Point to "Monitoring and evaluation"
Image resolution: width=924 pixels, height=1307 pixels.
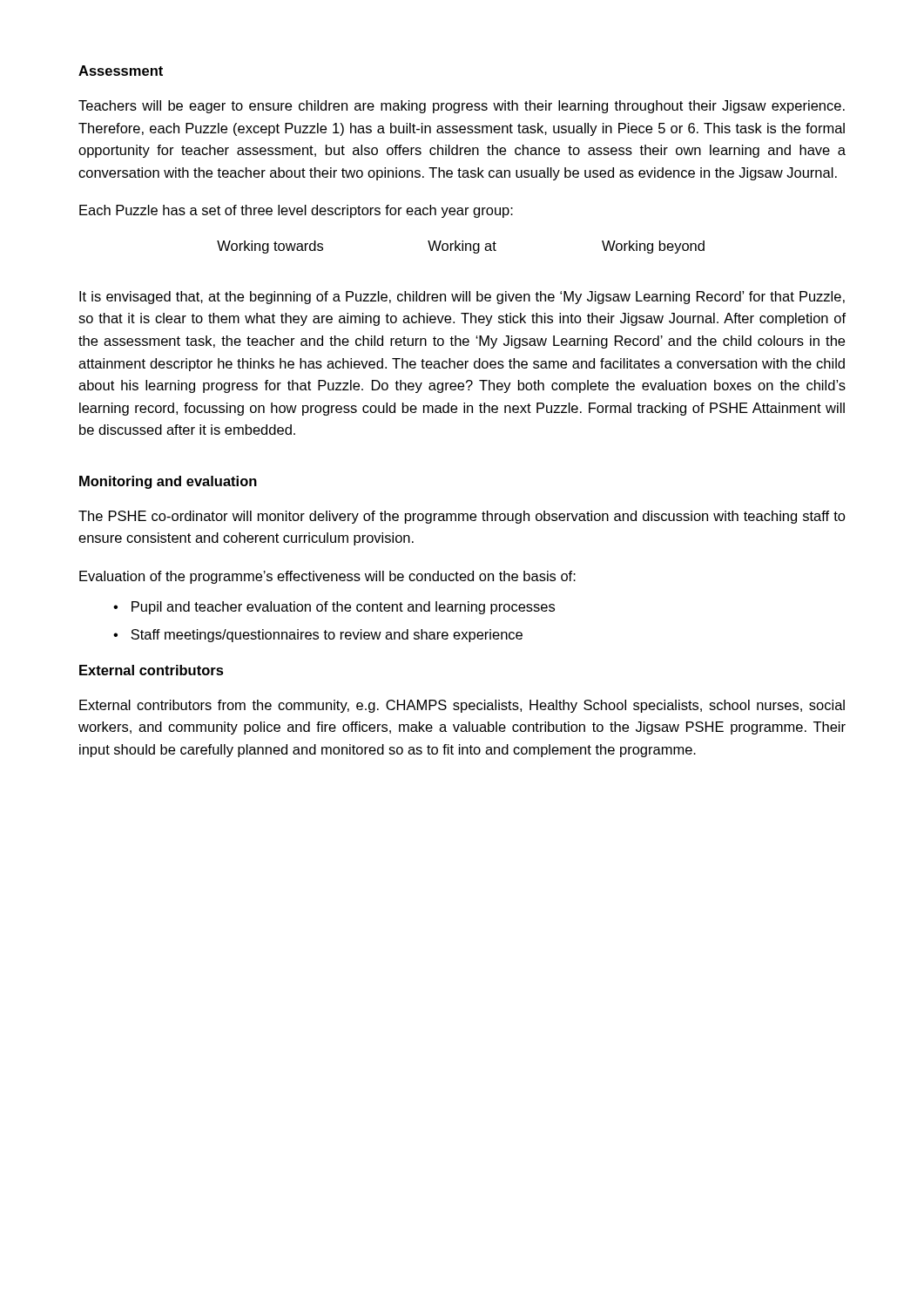point(168,481)
